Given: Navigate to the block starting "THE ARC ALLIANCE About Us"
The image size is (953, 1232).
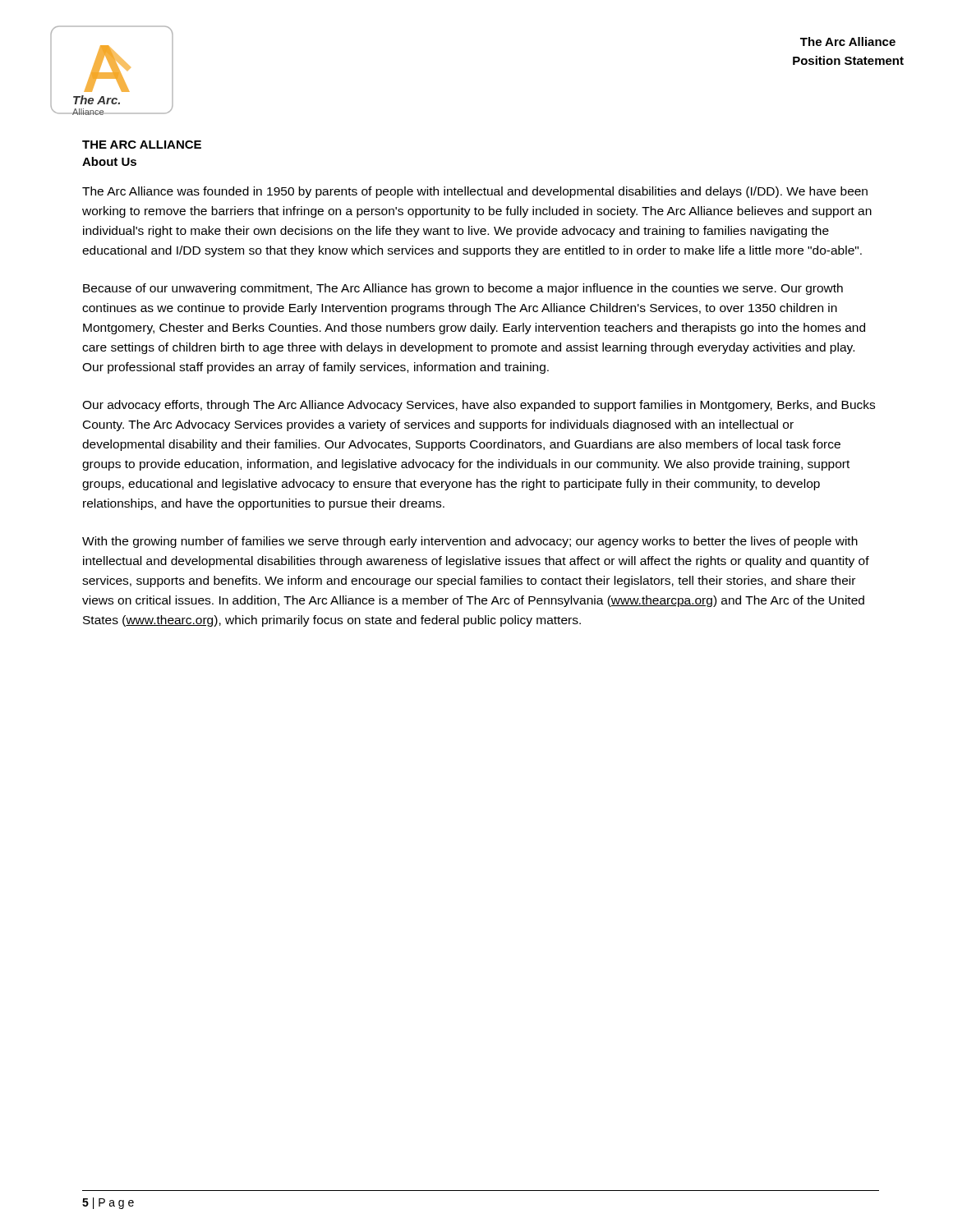Looking at the screenshot, I should tap(142, 153).
